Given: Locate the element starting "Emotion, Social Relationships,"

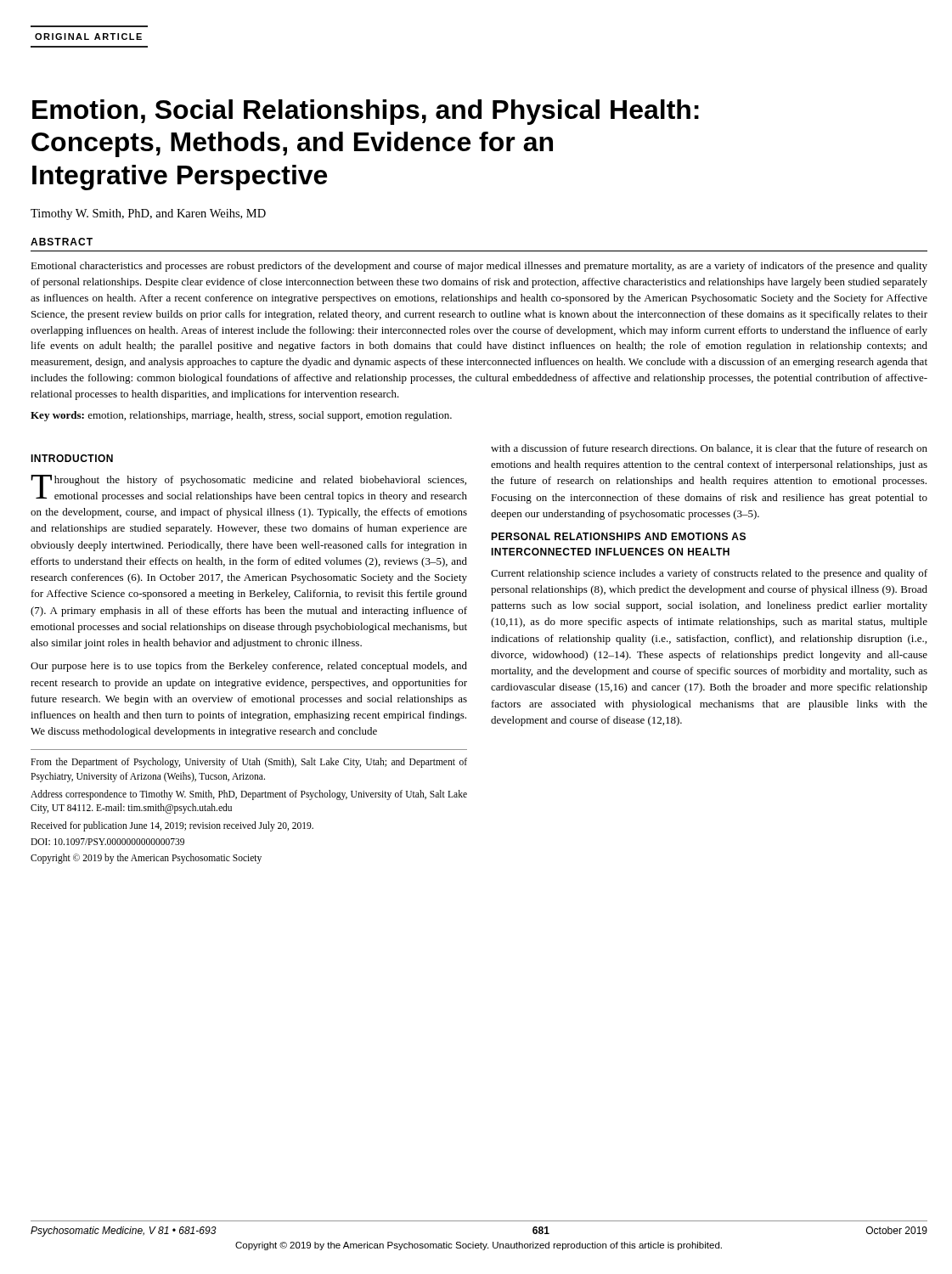Looking at the screenshot, I should pyautogui.click(x=479, y=142).
